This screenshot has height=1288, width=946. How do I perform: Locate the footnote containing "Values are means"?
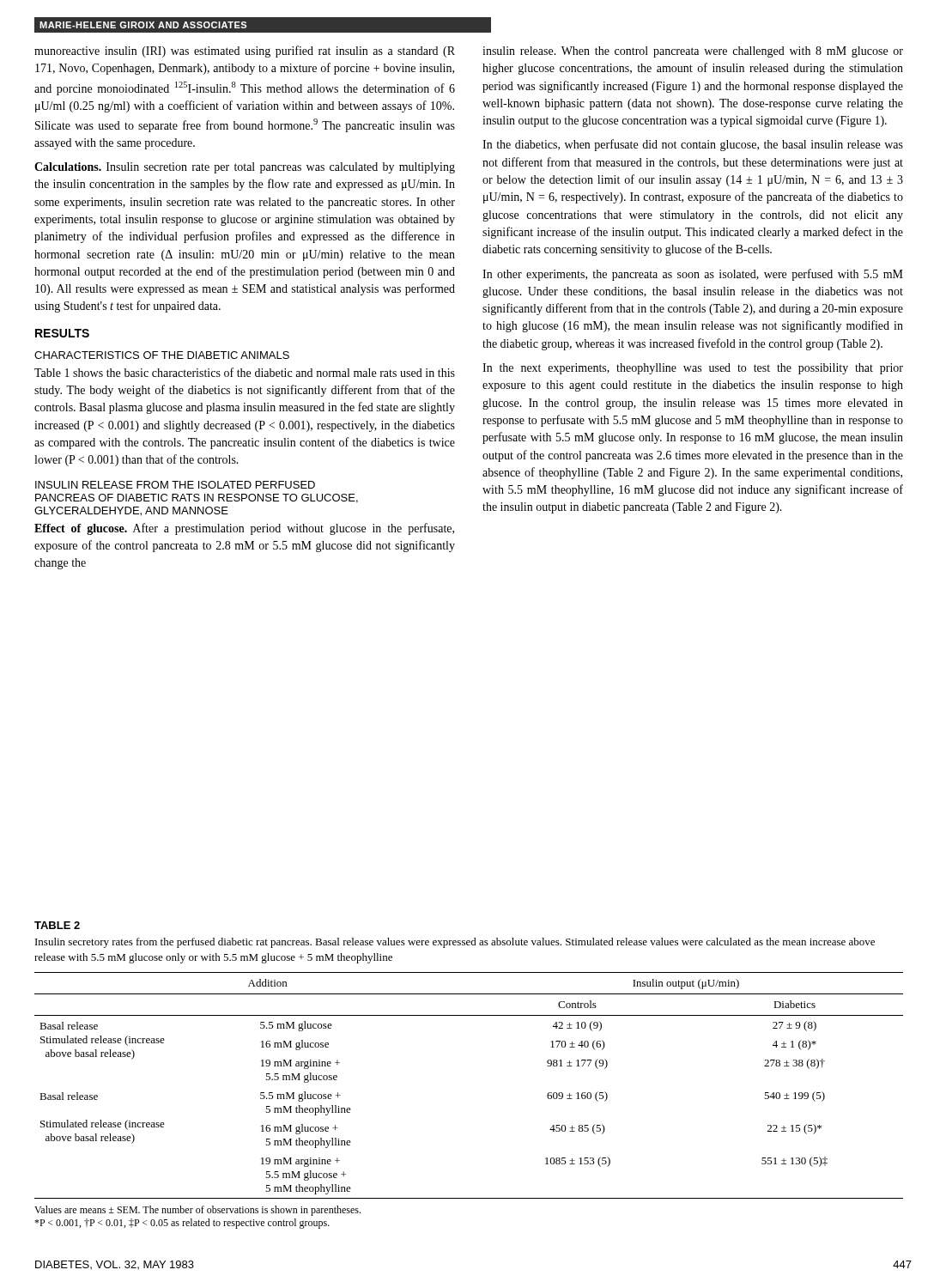click(198, 1217)
